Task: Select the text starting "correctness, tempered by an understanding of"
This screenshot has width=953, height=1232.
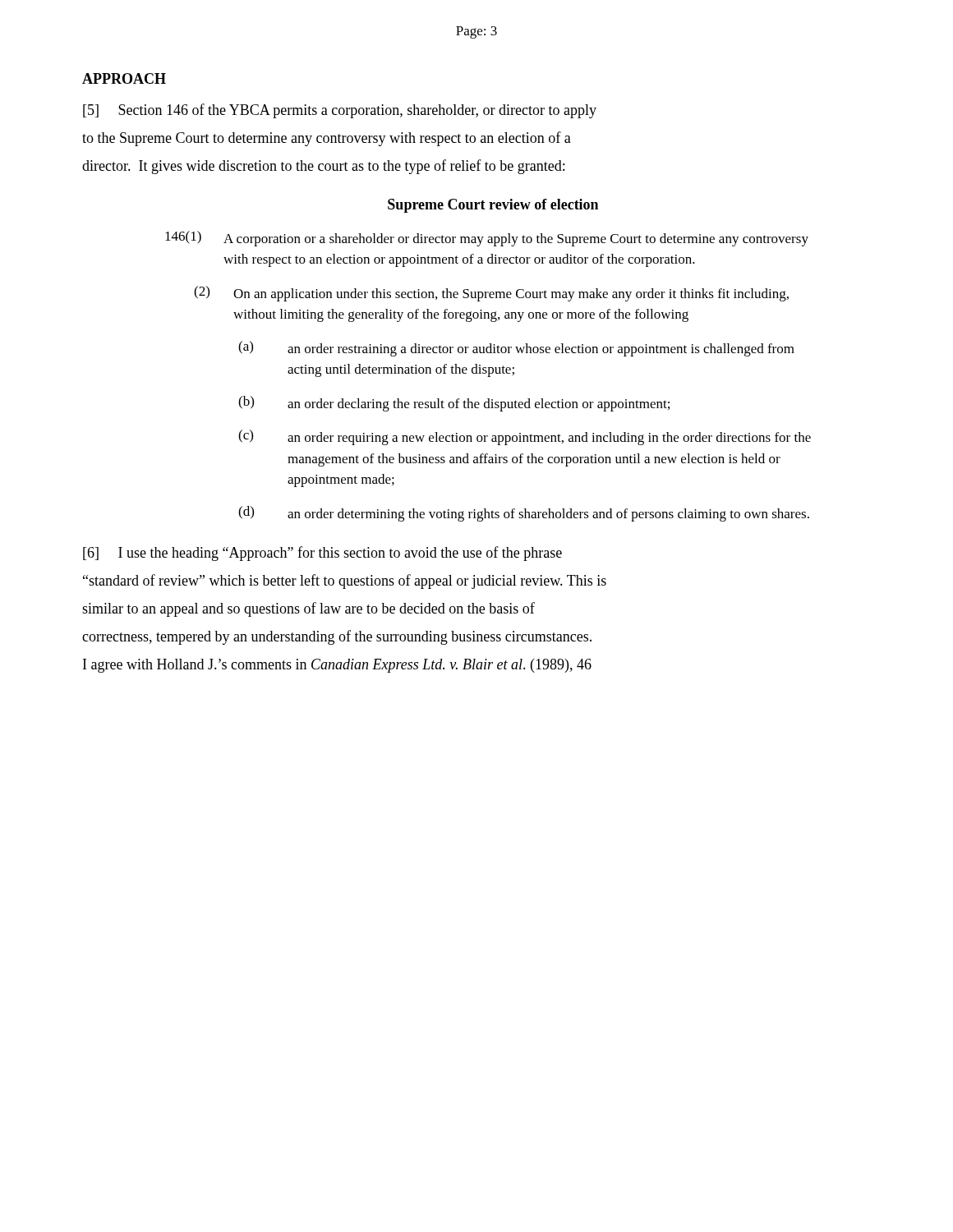Action: [x=337, y=636]
